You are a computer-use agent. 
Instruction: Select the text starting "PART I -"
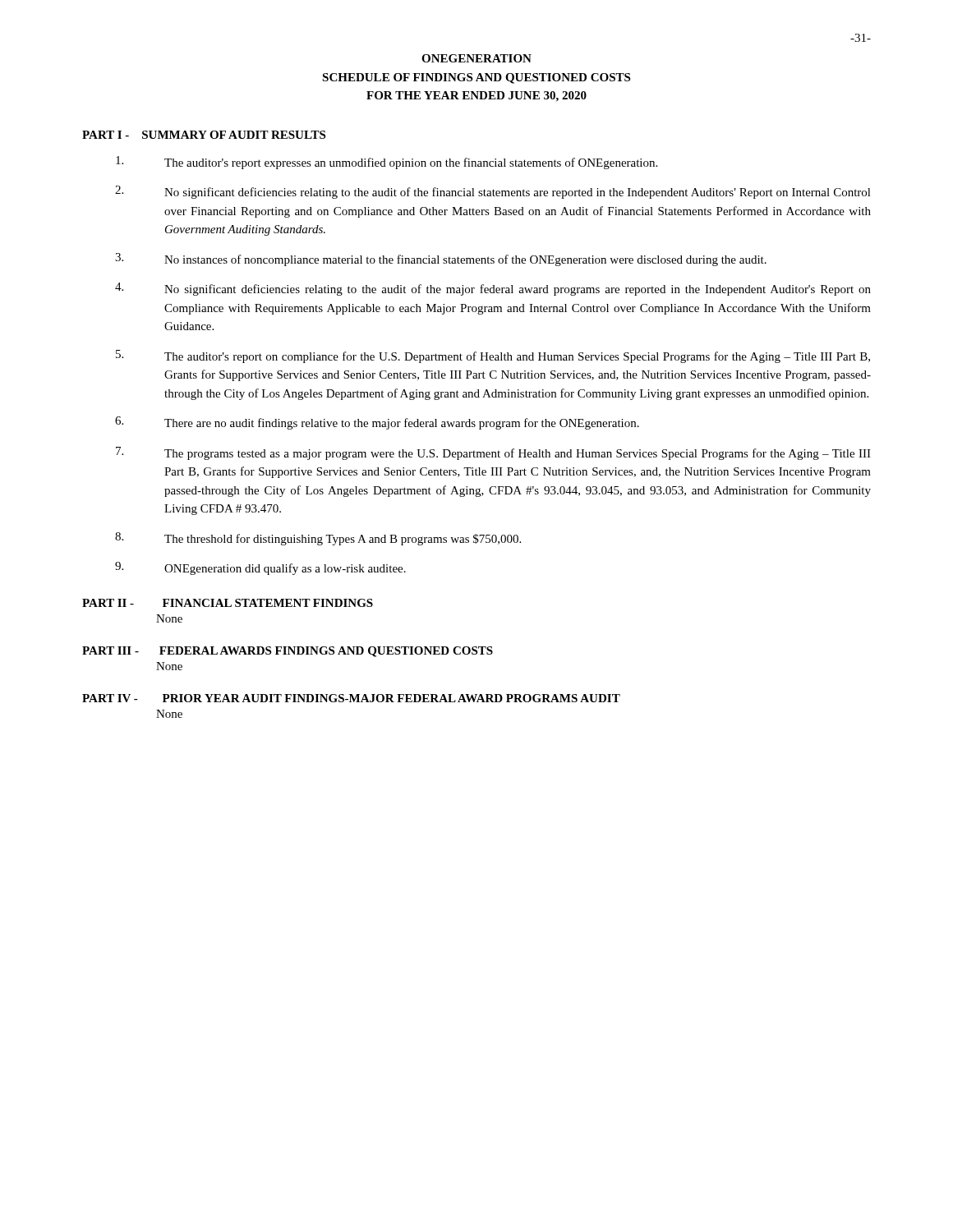(x=204, y=134)
